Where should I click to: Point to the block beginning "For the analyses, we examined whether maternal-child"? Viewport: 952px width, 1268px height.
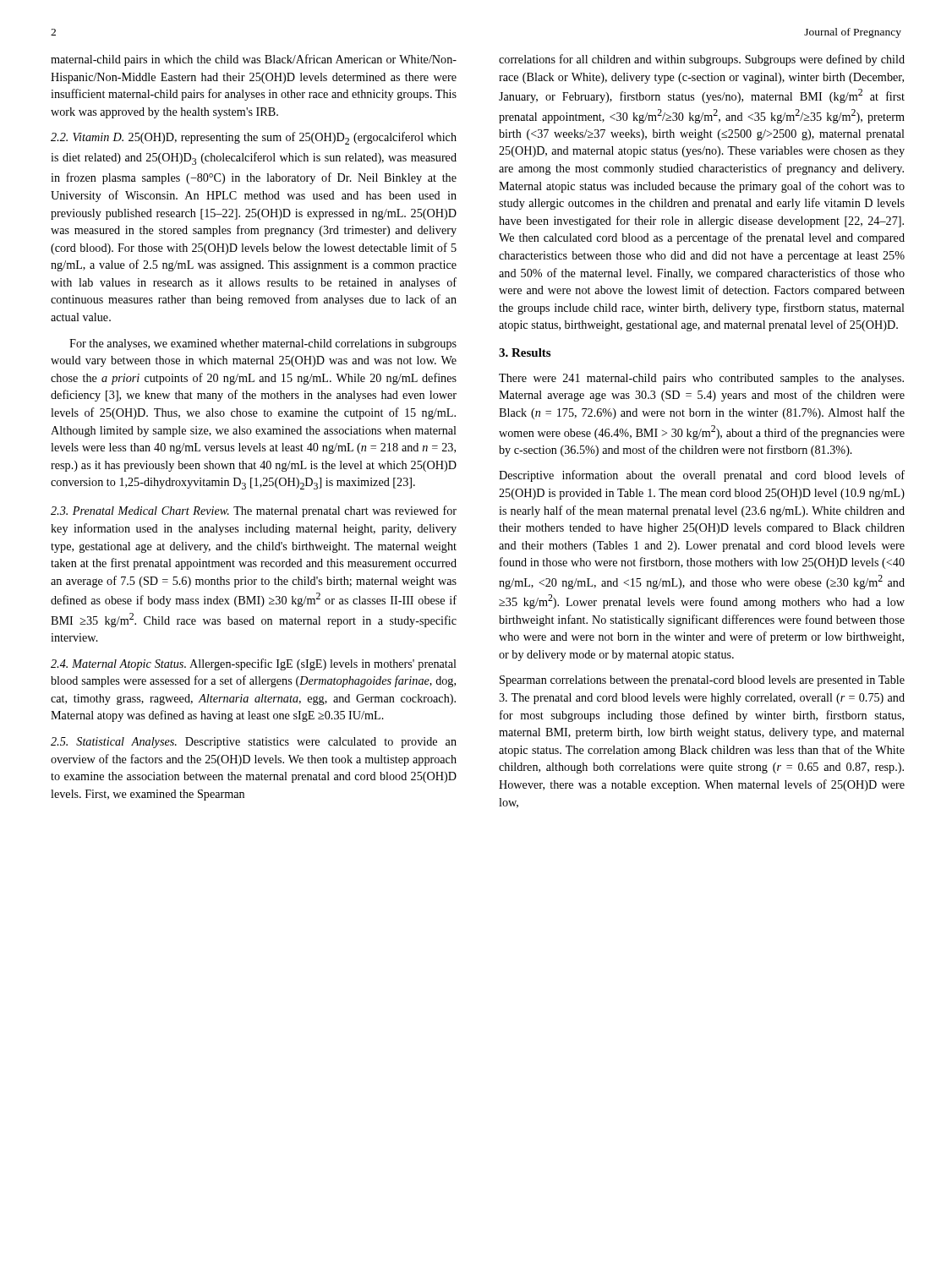coord(254,414)
